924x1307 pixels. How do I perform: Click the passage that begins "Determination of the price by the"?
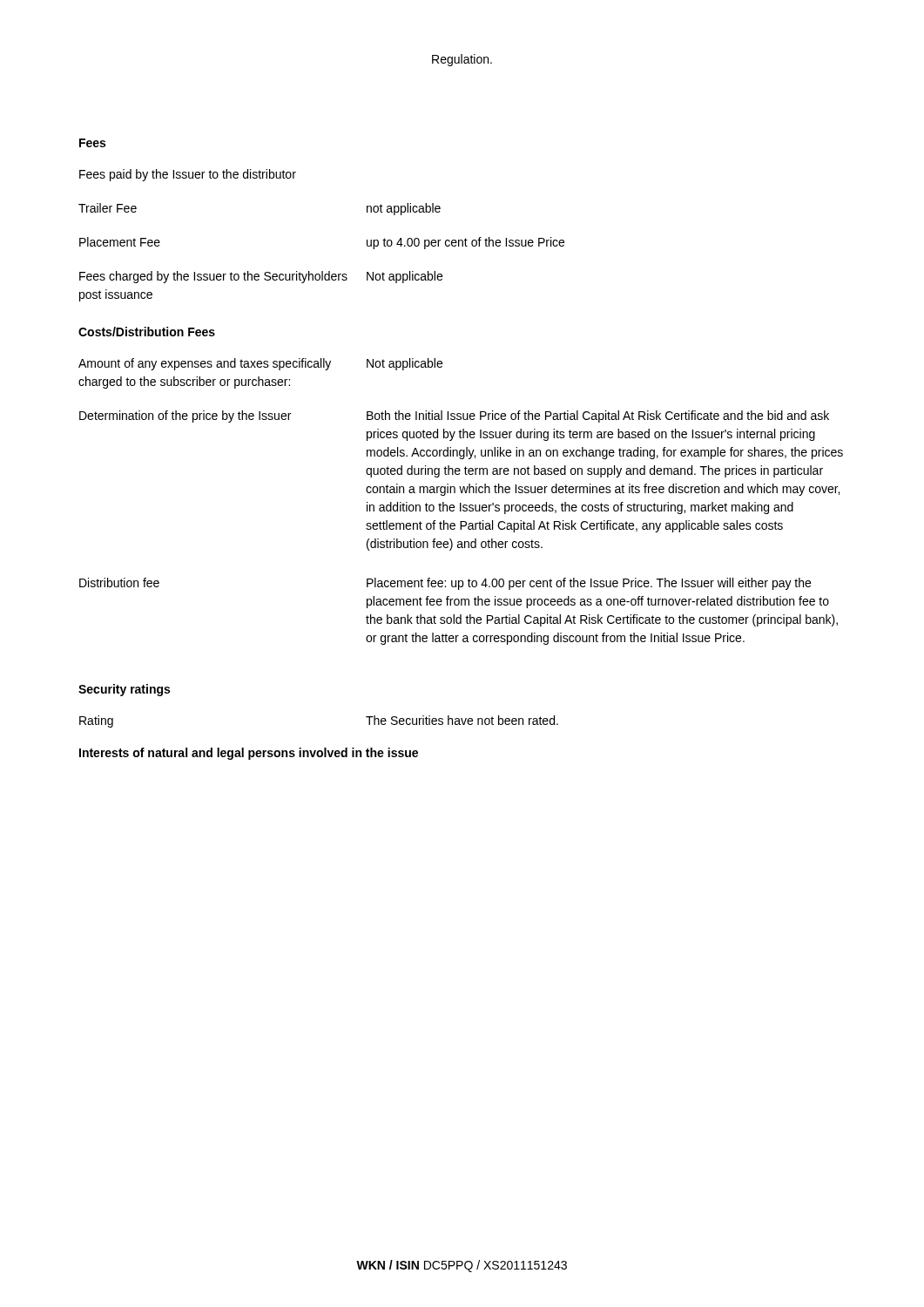click(462, 480)
